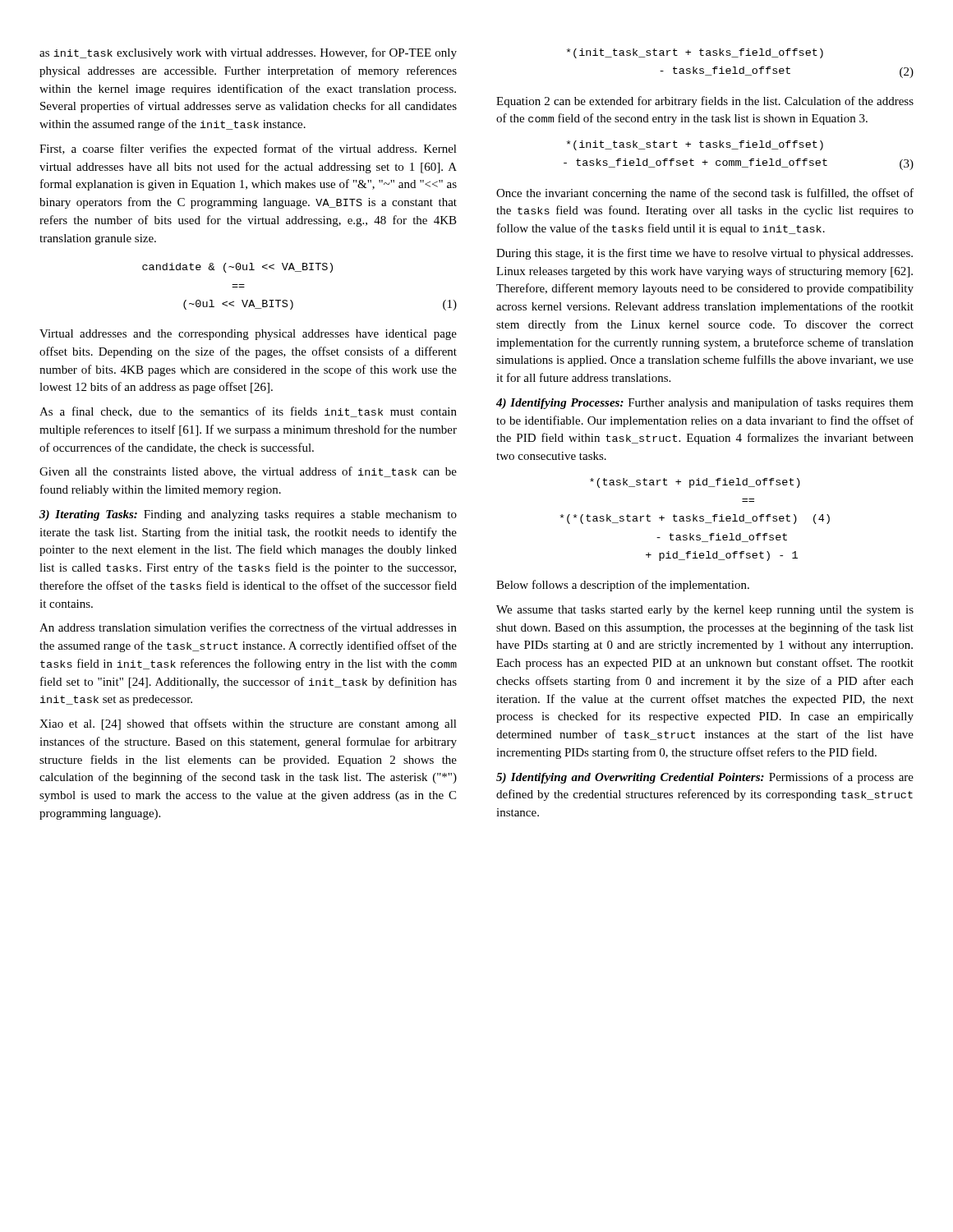Click on the text block starting "3) Iterating Tasks: Finding and analyzing tasks requires"
The height and width of the screenshot is (1232, 953).
click(x=248, y=559)
